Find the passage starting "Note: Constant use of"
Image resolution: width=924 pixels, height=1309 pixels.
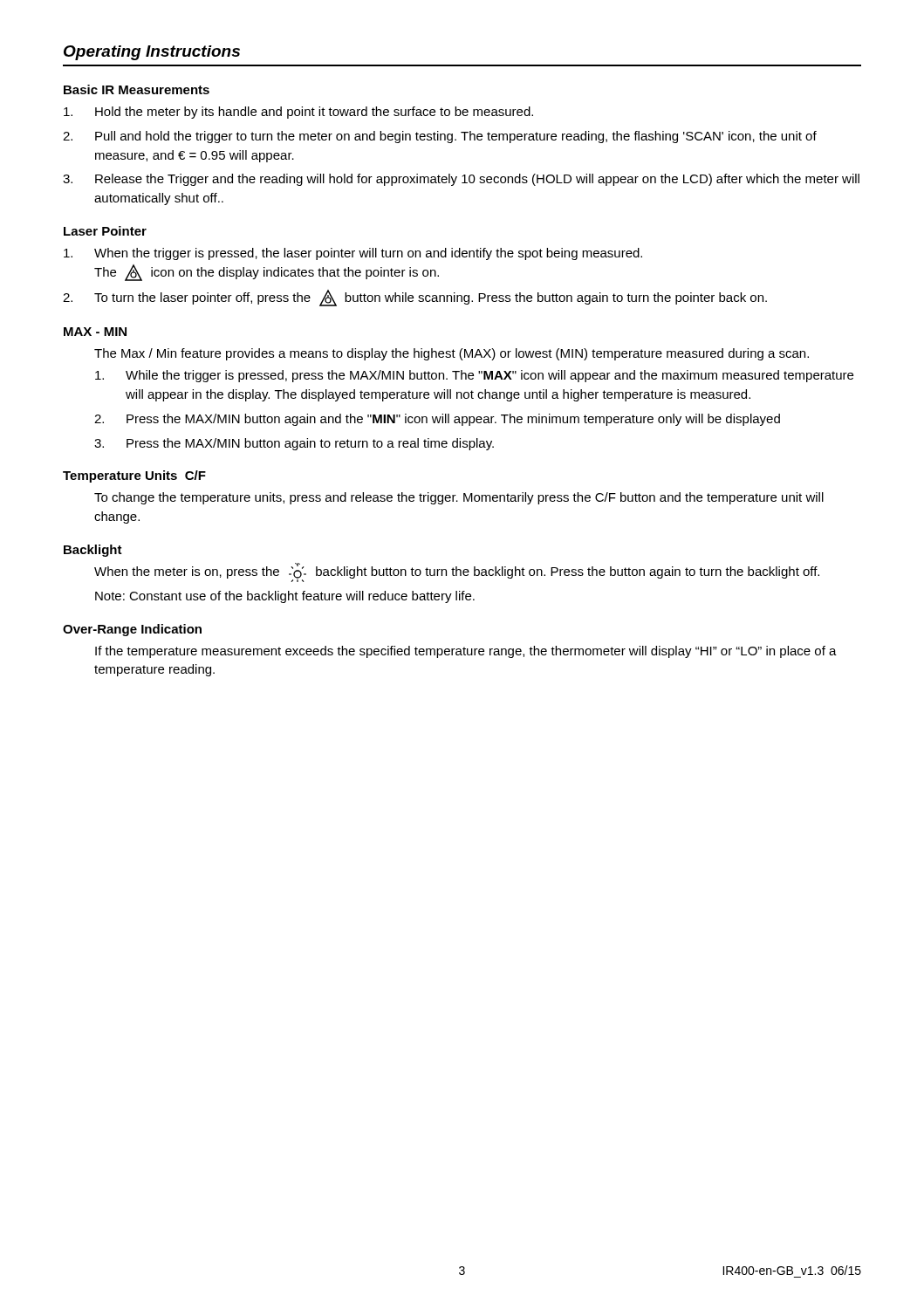tap(285, 595)
